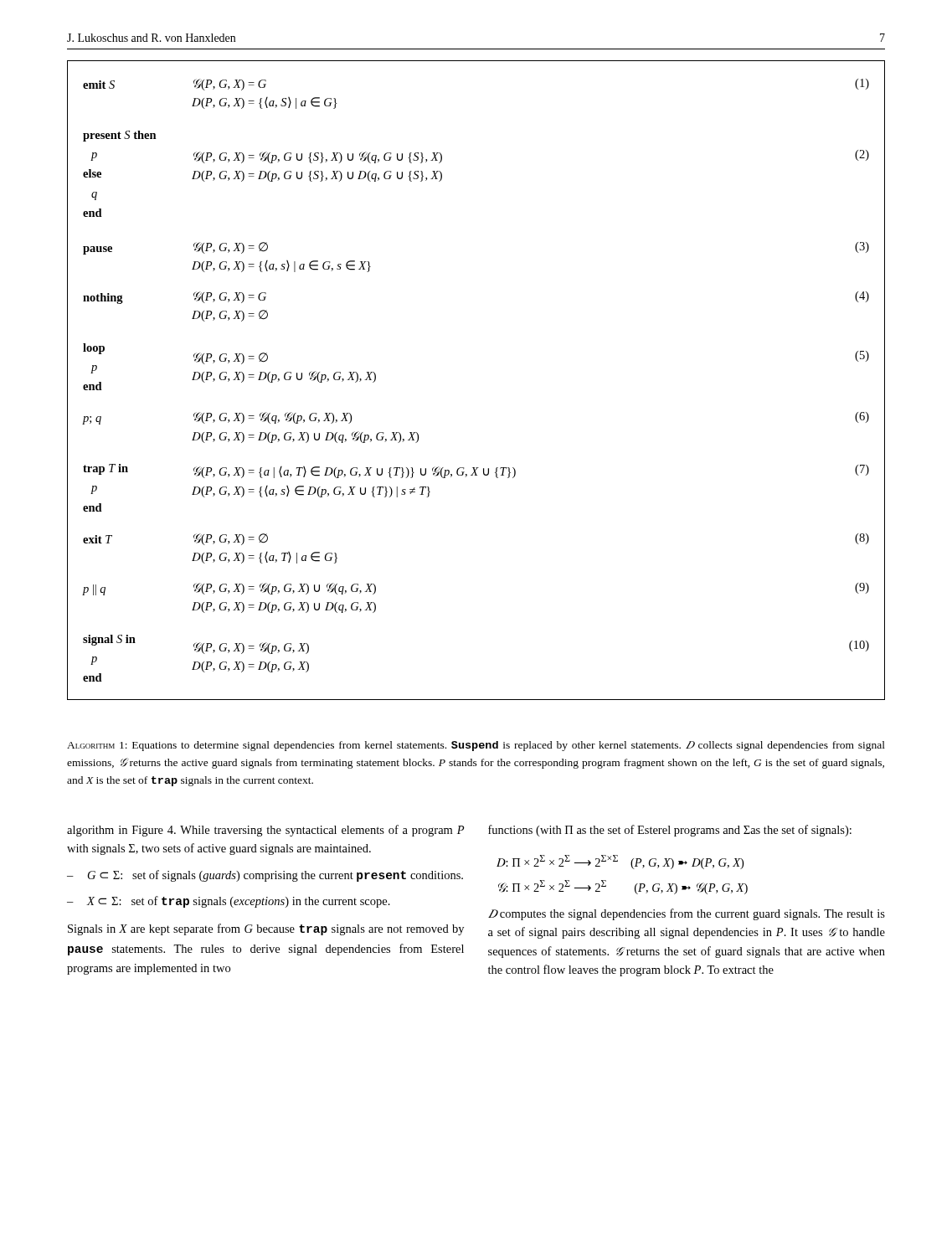The image size is (952, 1256).
Task: Select the element starting "– G ⊂ Σ:"
Action: 266,876
